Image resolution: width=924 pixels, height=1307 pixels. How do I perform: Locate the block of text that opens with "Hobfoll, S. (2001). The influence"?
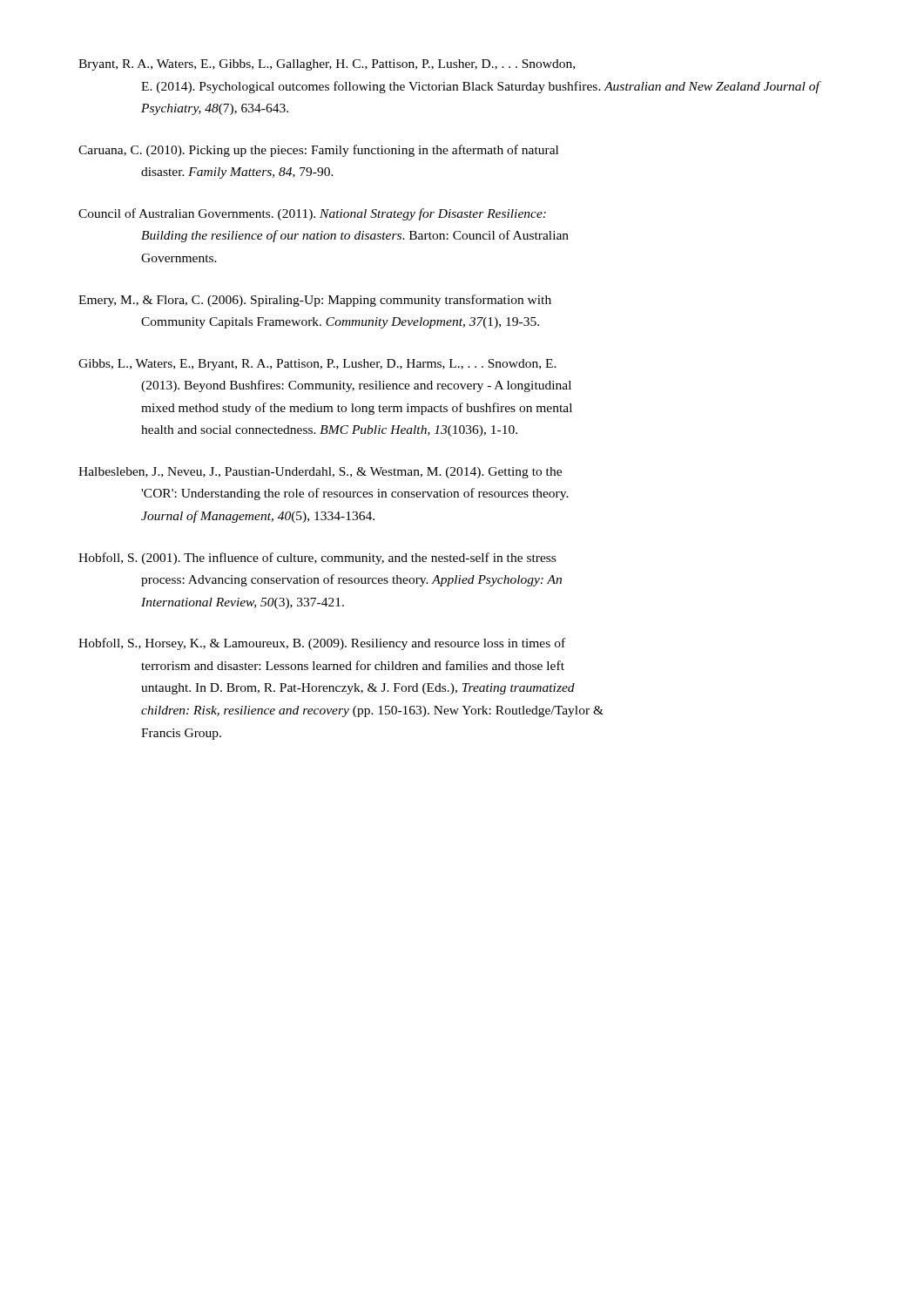[x=462, y=579]
